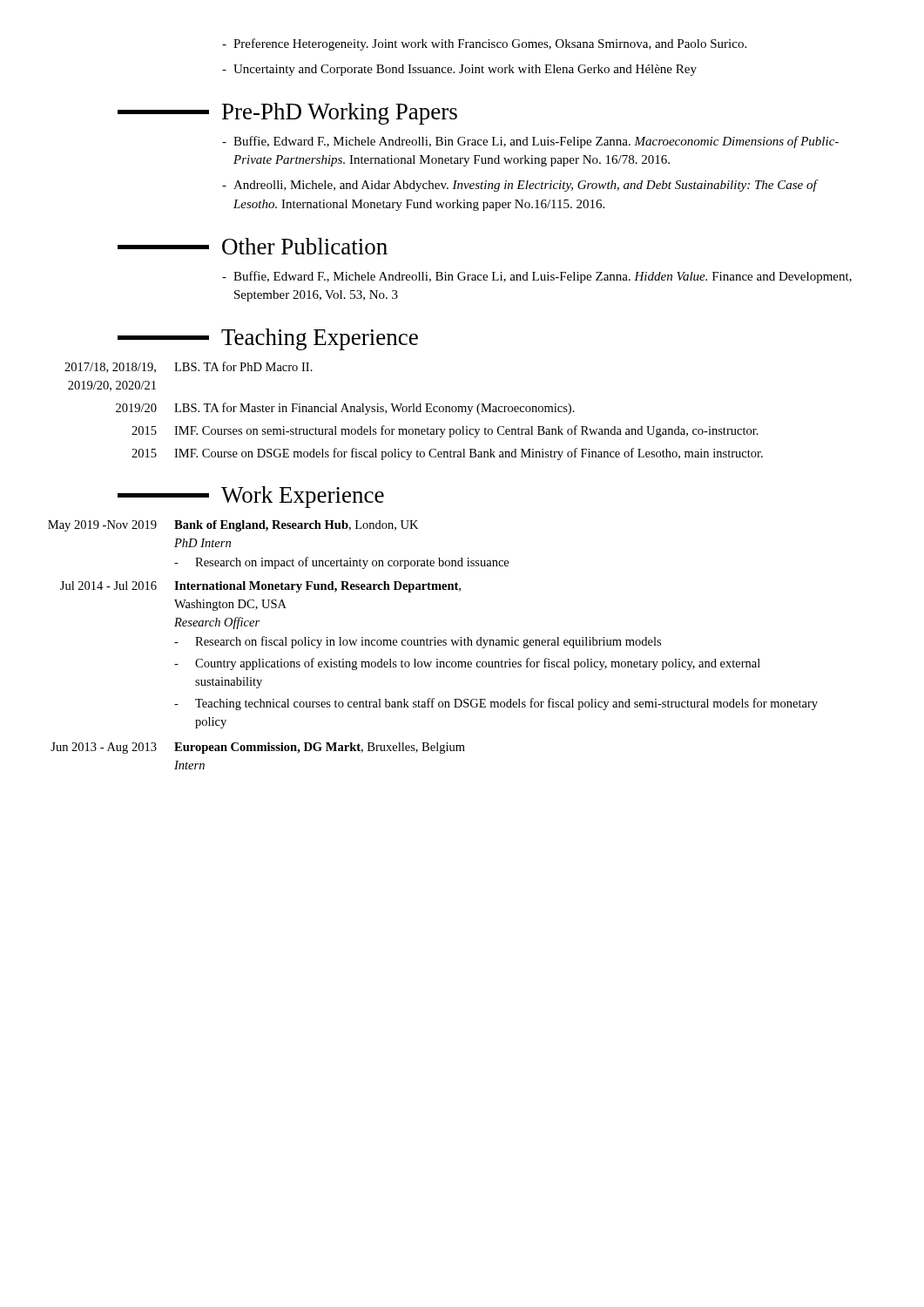Viewport: 924px width, 1307px height.
Task: Click the passage that begins "- Uncertainty and Corporate Bond"
Action: [x=536, y=69]
